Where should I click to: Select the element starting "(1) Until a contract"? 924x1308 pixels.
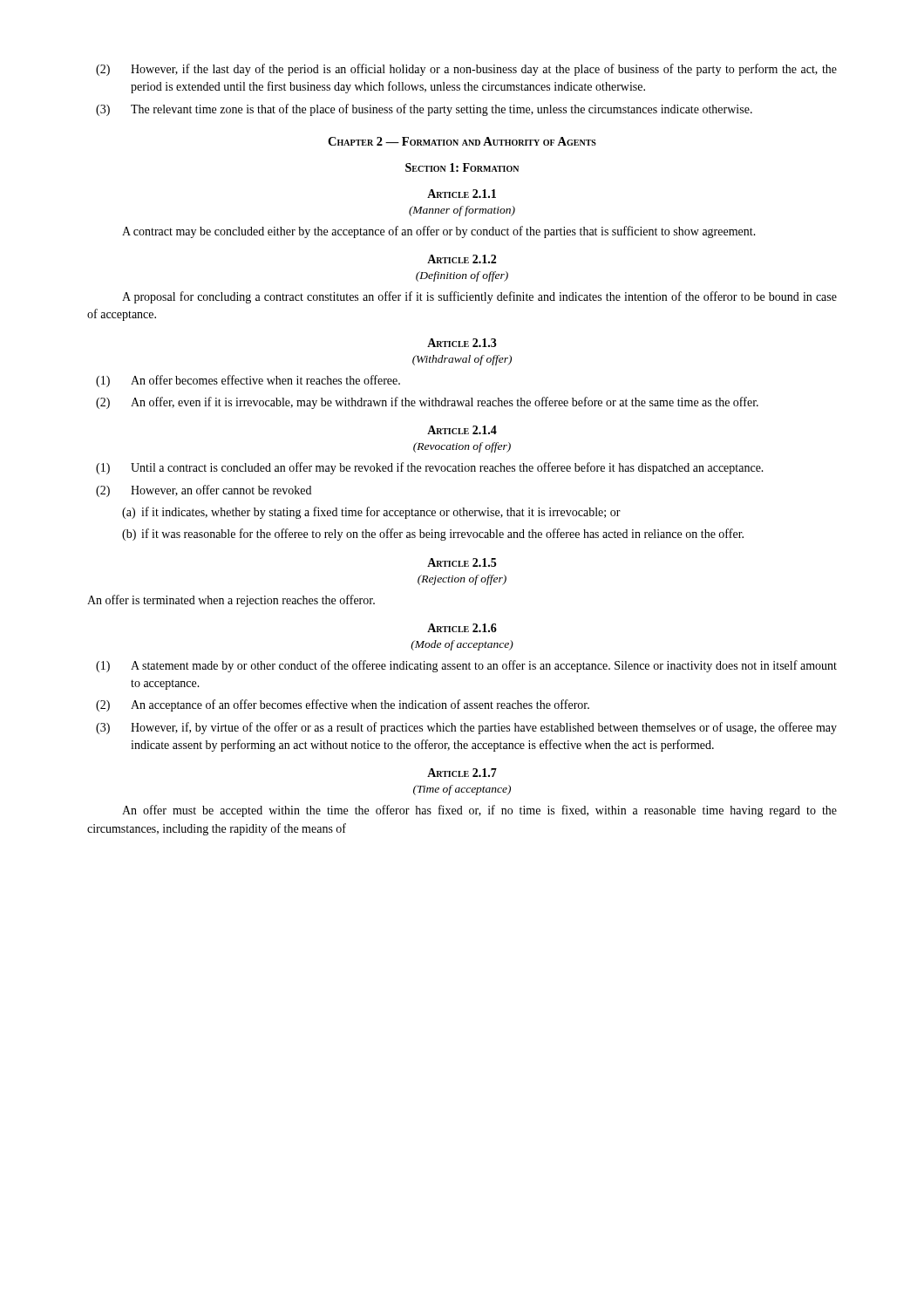tap(462, 469)
